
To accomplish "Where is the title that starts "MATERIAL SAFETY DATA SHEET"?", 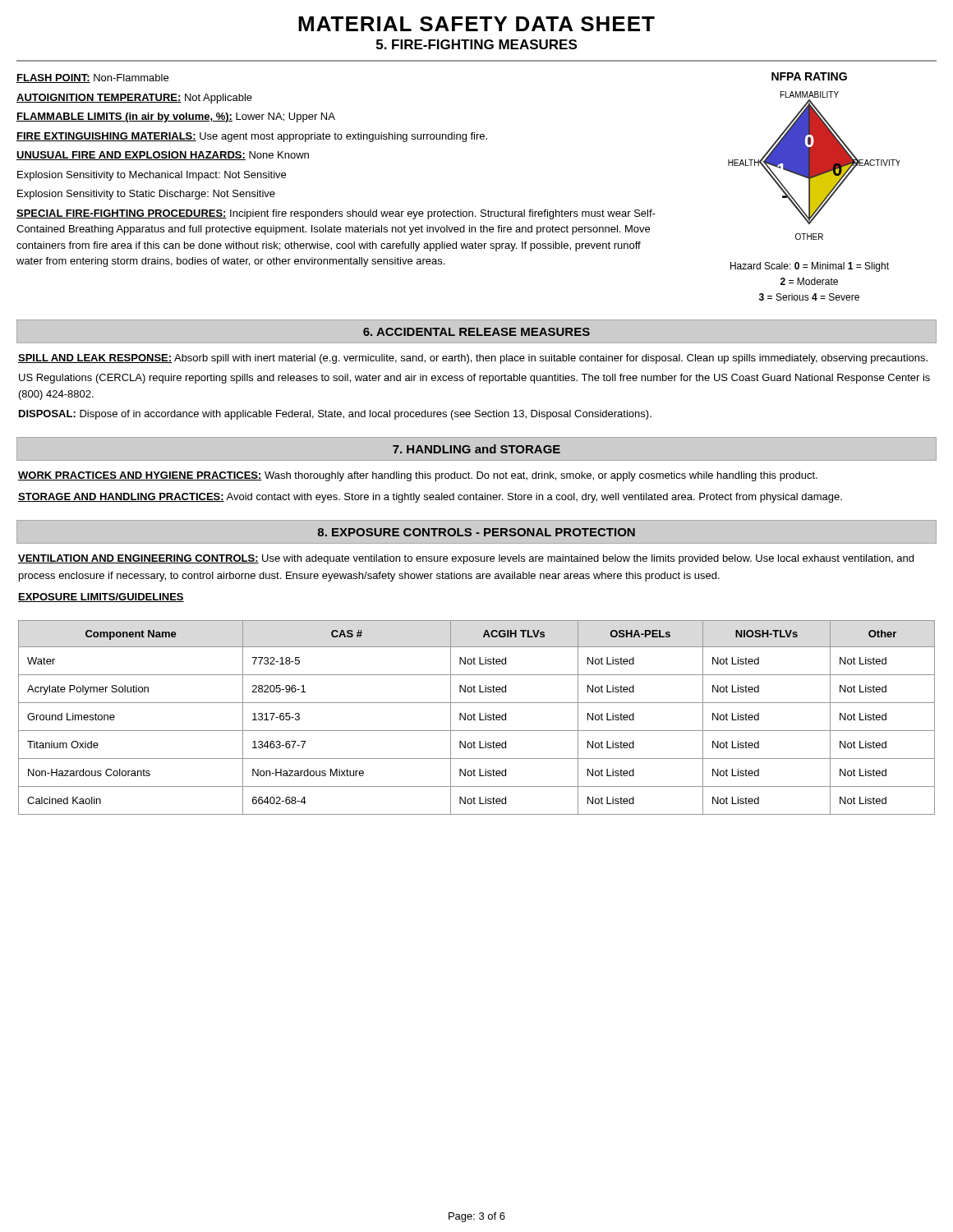I will [476, 32].
